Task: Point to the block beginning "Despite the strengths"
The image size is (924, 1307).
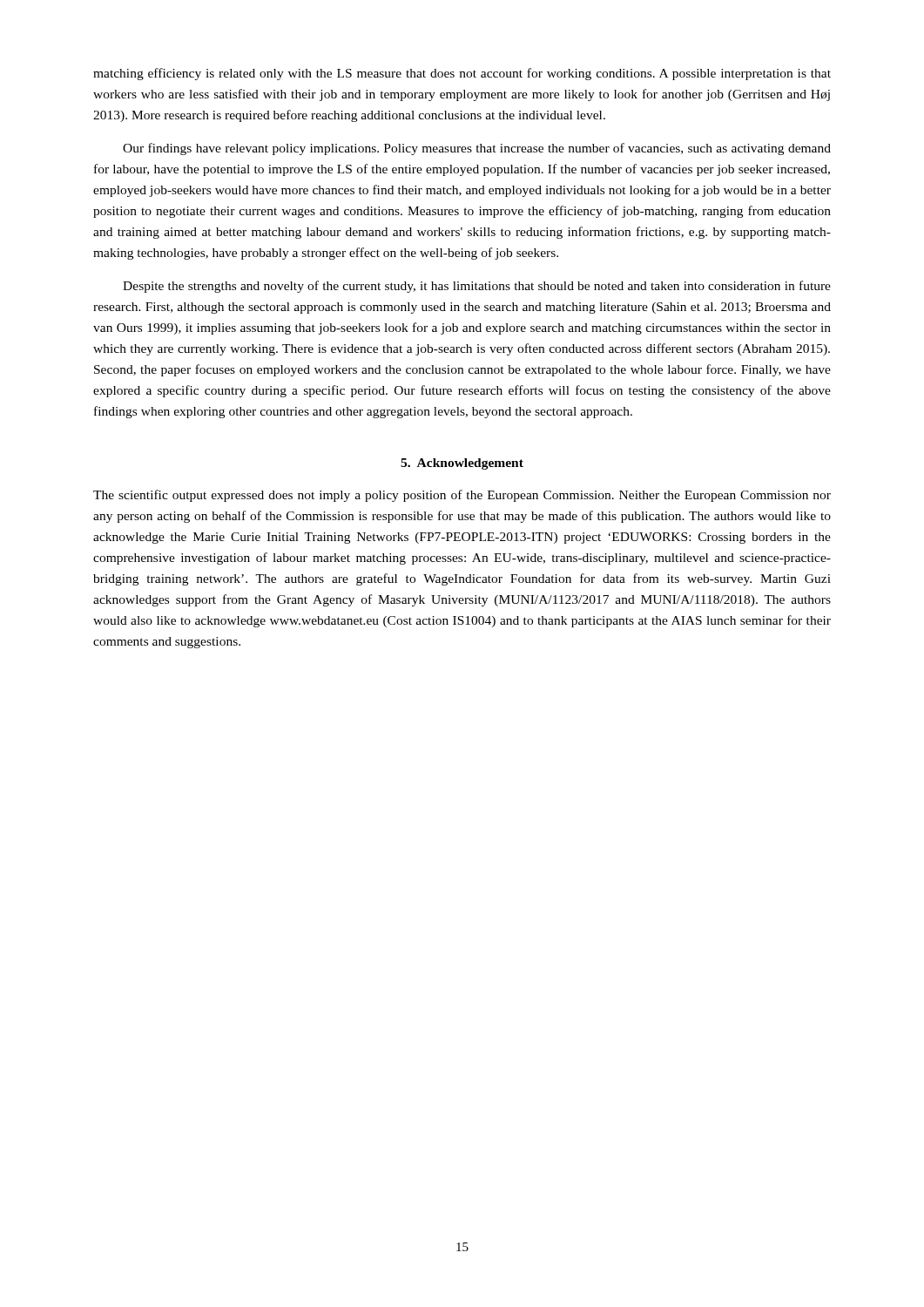Action: [x=462, y=349]
